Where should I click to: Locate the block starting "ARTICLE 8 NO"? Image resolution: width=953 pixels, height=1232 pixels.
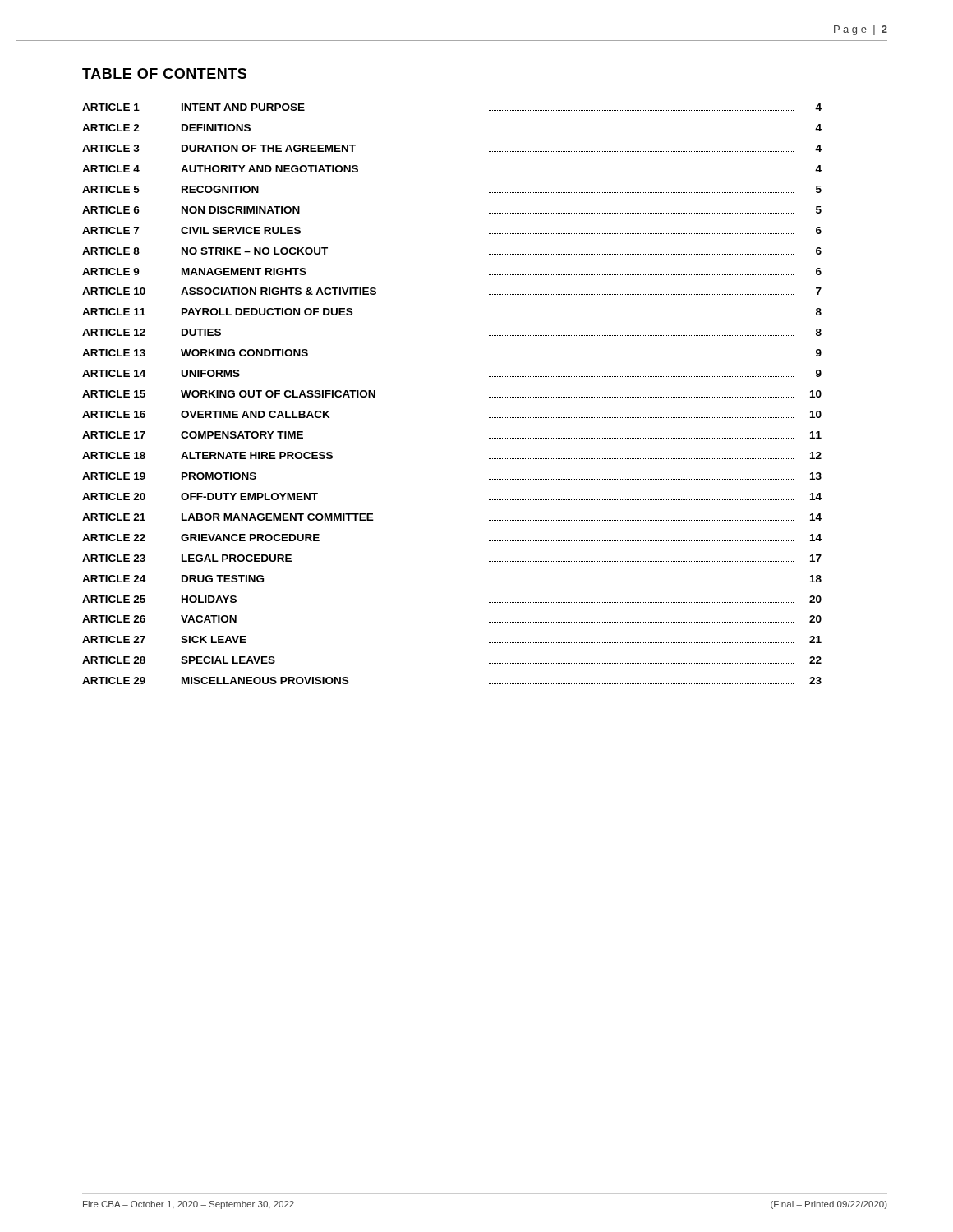[x=110, y=249]
